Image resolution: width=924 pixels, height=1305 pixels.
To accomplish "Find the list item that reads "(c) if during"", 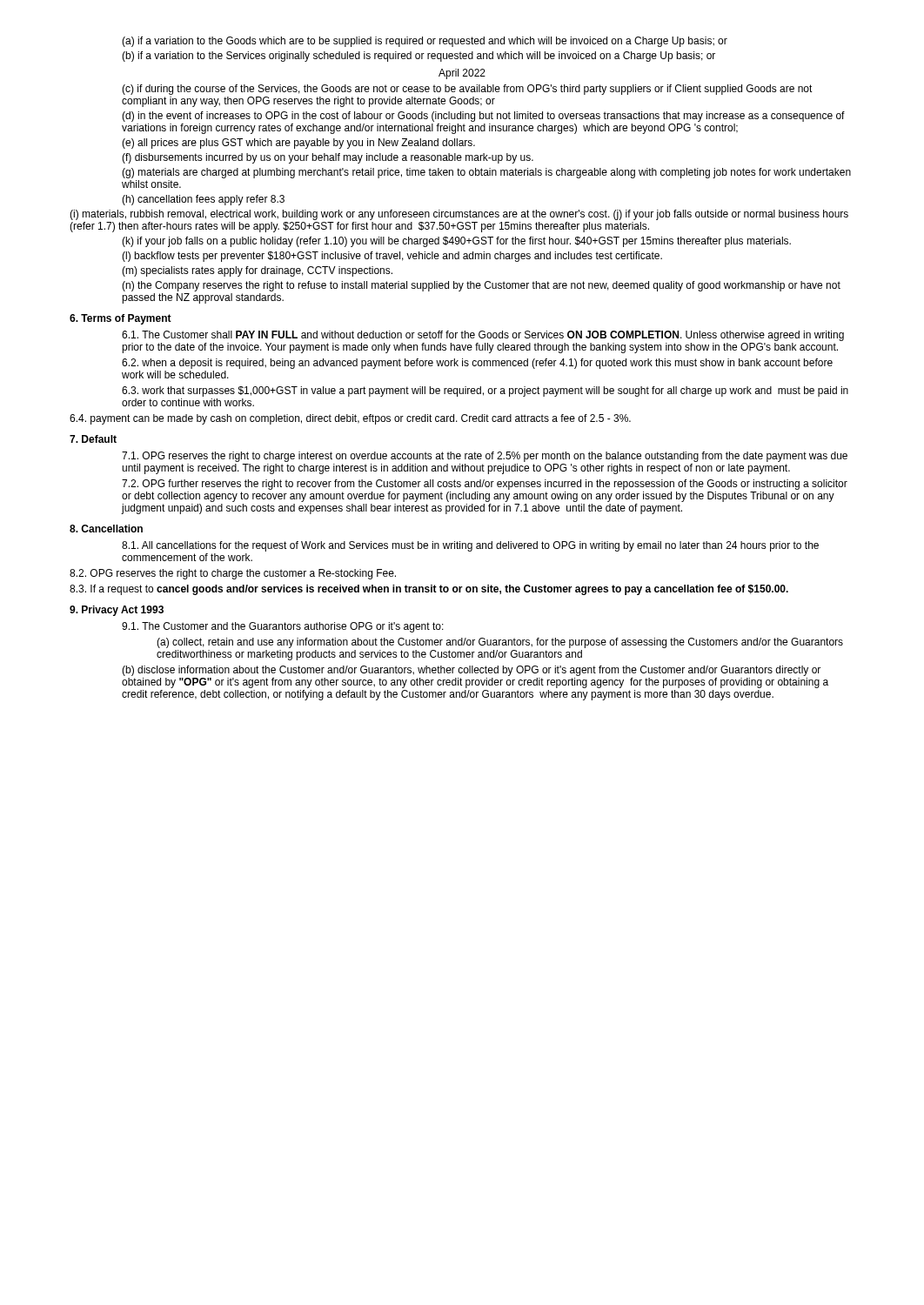I will pyautogui.click(x=467, y=95).
